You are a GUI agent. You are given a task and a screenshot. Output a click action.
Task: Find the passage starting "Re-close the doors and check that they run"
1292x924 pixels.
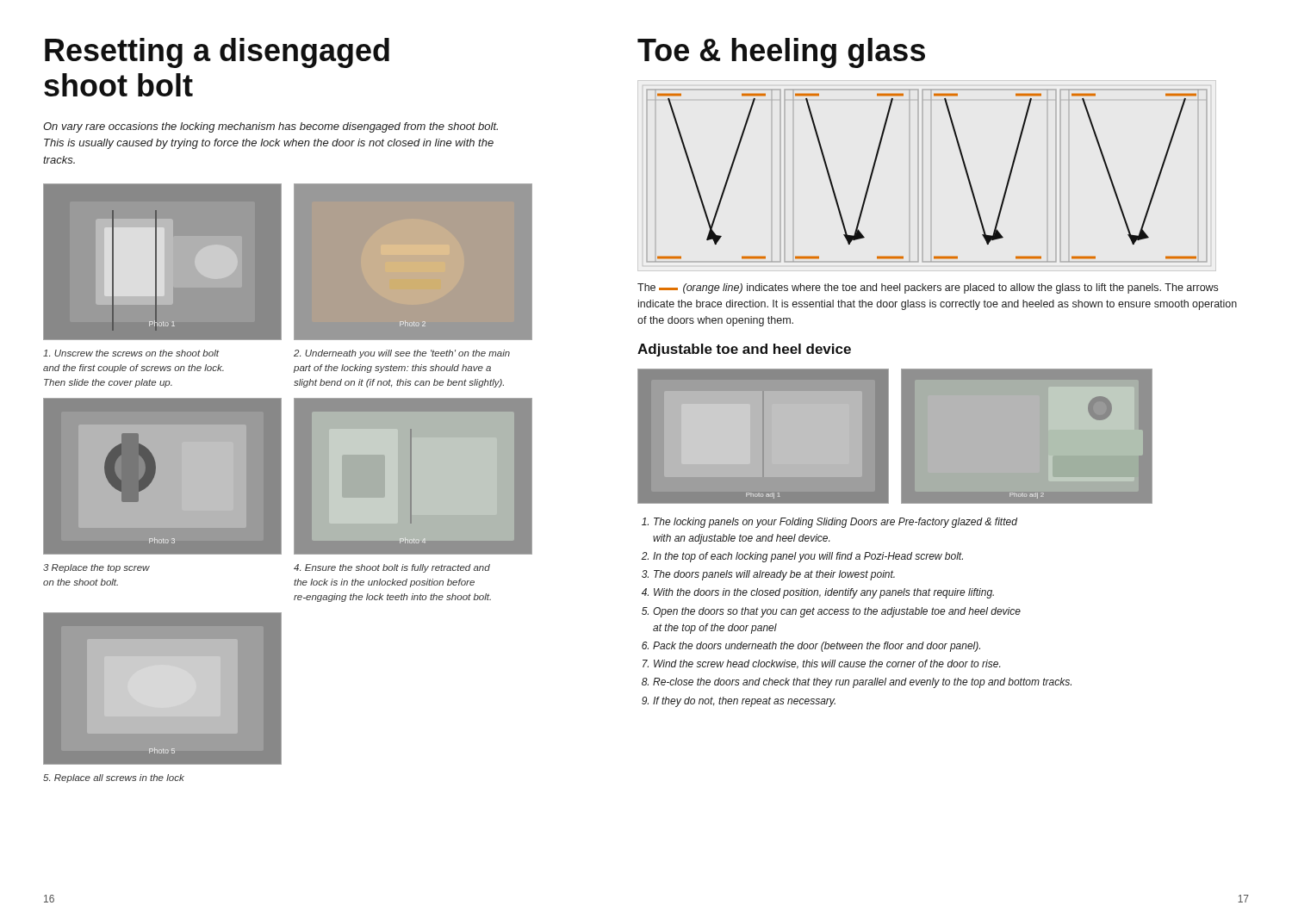tap(863, 682)
